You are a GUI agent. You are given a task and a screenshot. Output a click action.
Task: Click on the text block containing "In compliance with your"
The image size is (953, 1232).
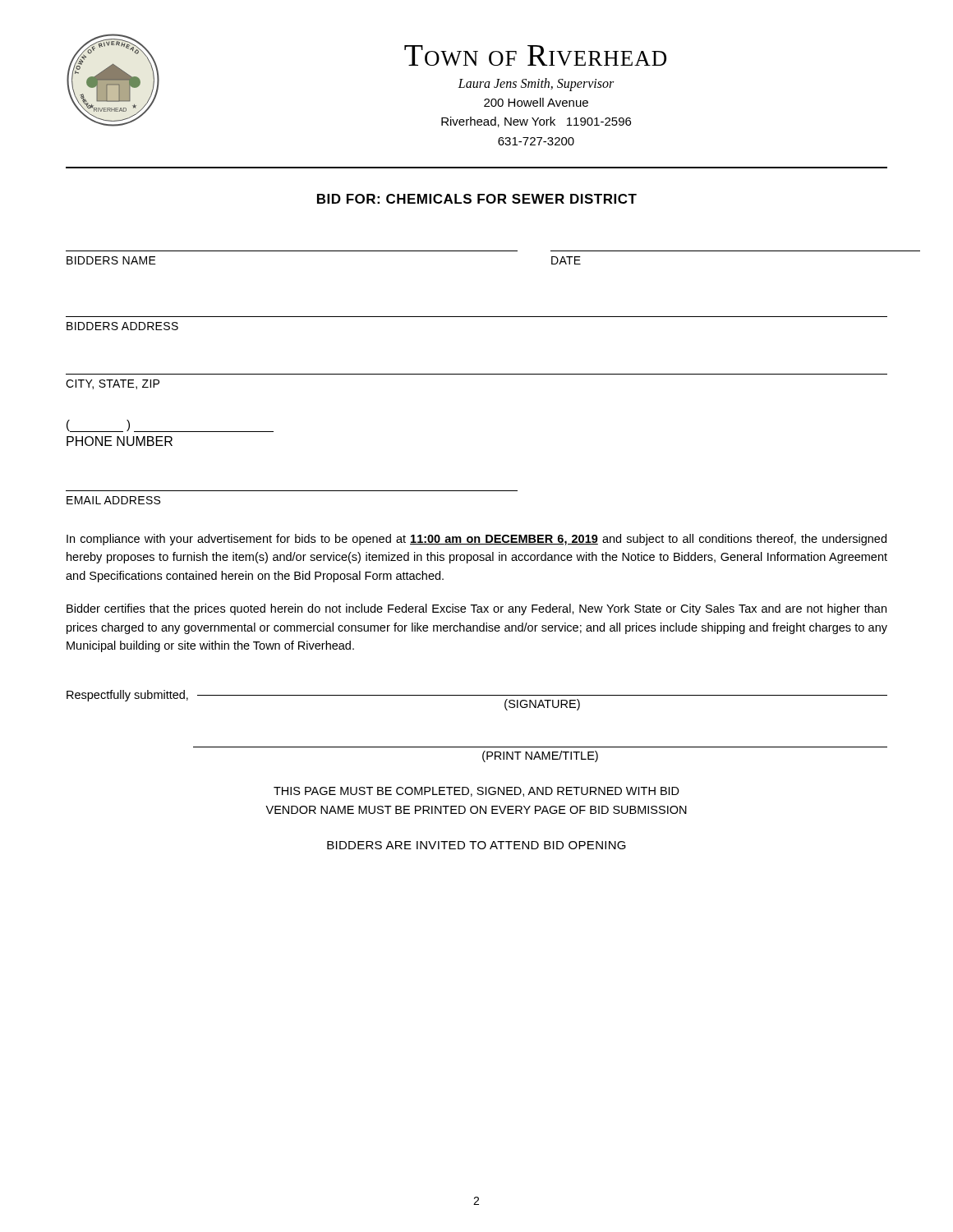tap(476, 557)
